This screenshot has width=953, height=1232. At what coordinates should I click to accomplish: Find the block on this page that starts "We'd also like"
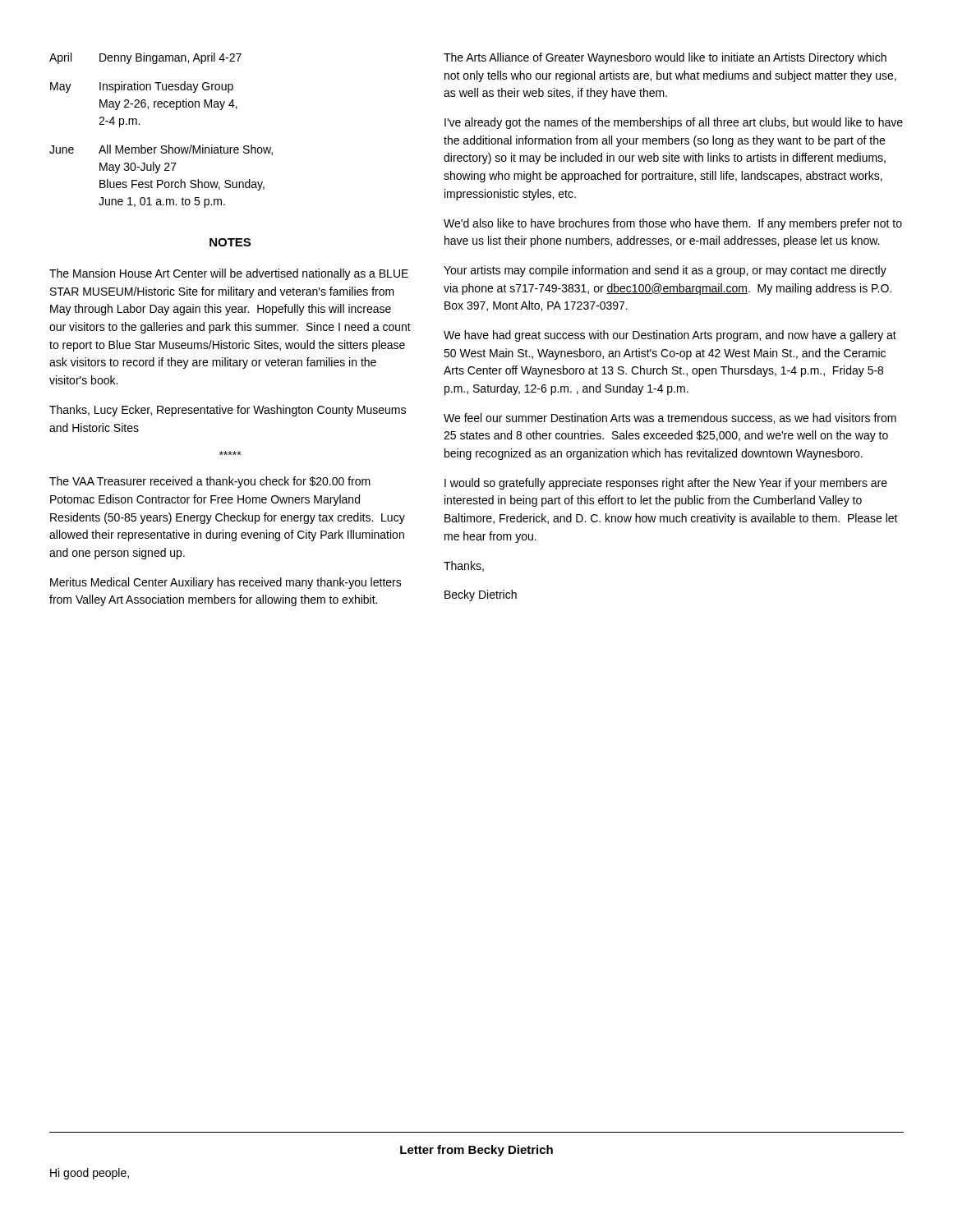673,232
